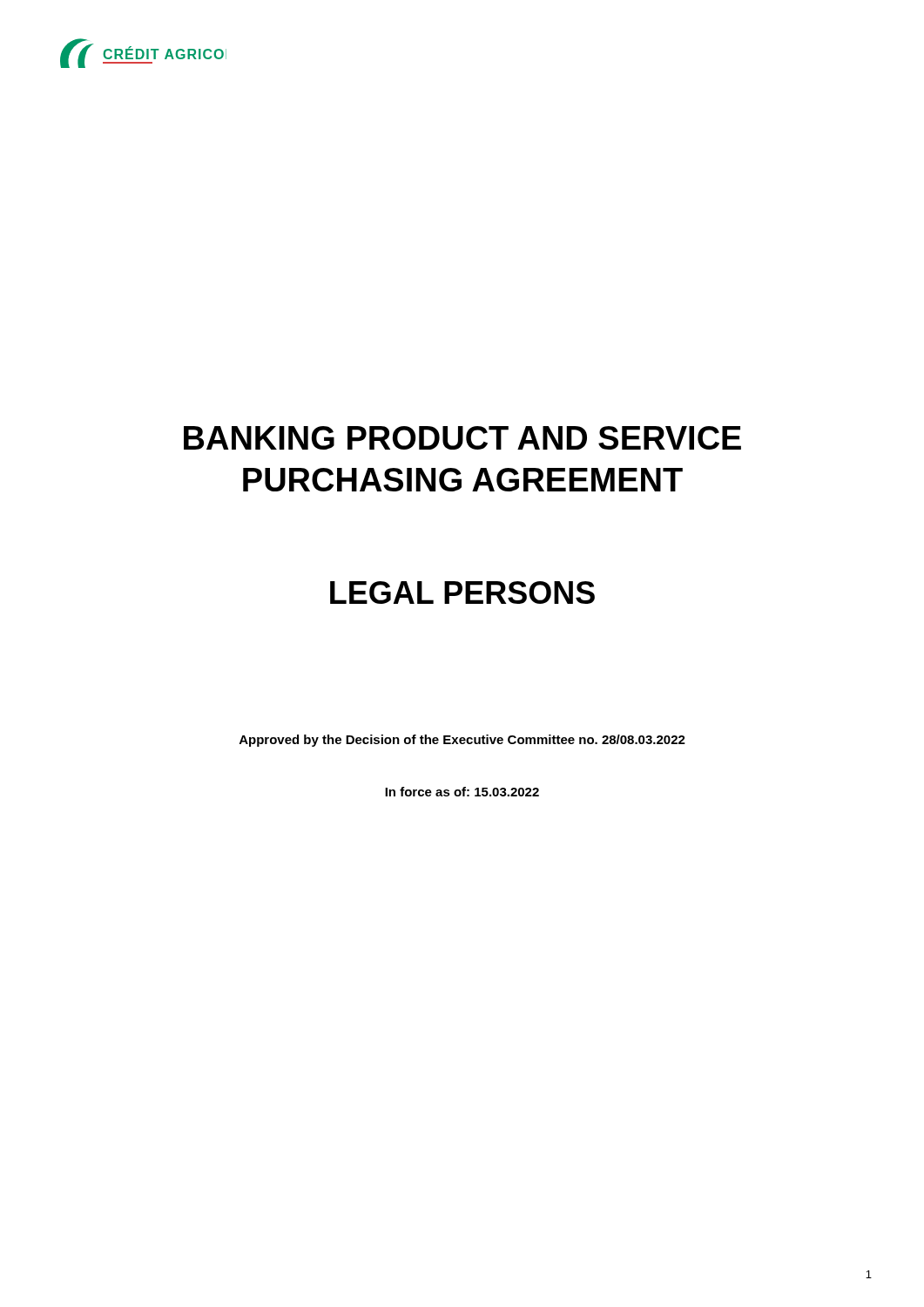Point to the text block starting "Approved by the Decision of"

(462, 739)
